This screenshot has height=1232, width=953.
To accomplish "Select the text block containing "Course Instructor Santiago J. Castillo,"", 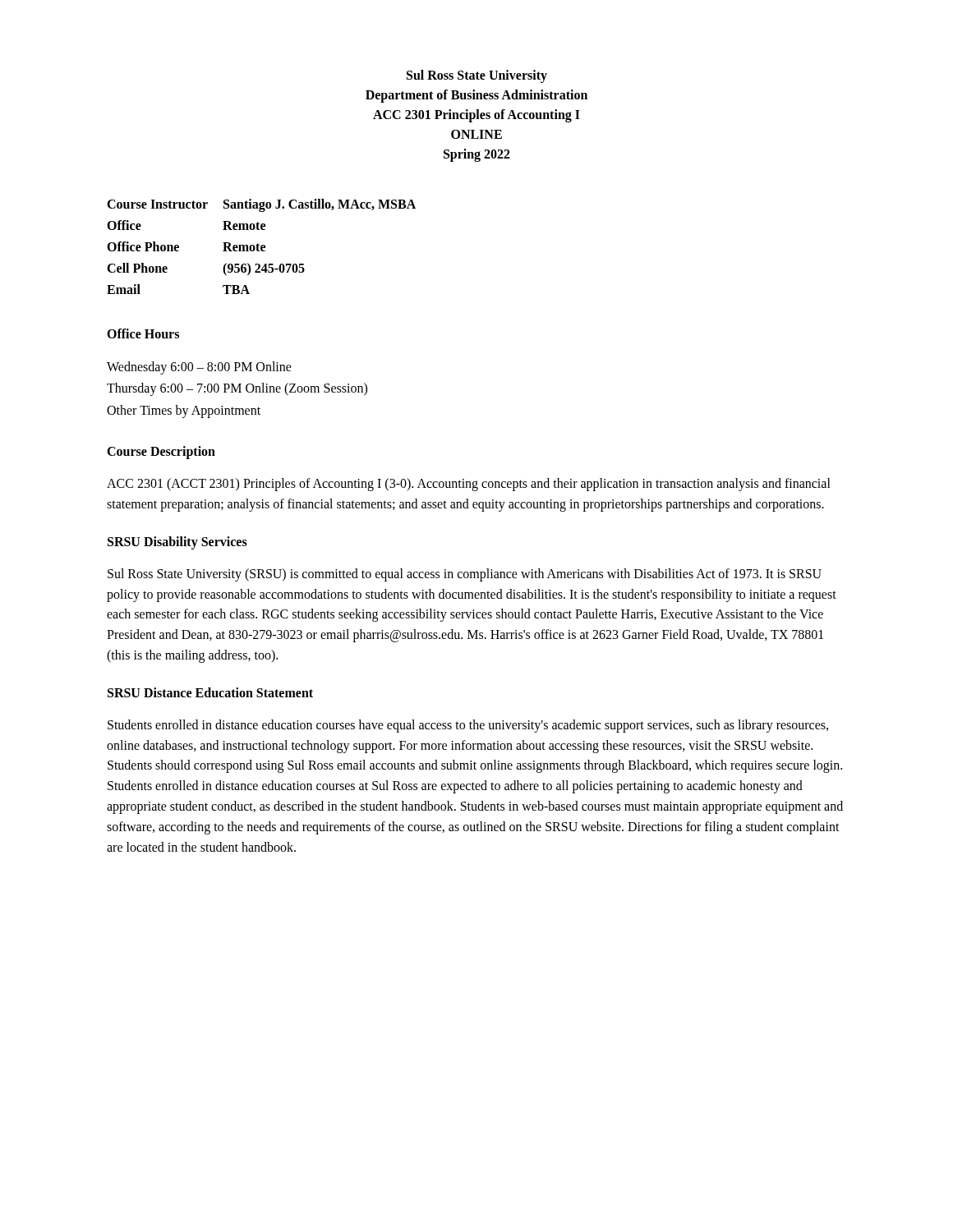I will tap(269, 247).
